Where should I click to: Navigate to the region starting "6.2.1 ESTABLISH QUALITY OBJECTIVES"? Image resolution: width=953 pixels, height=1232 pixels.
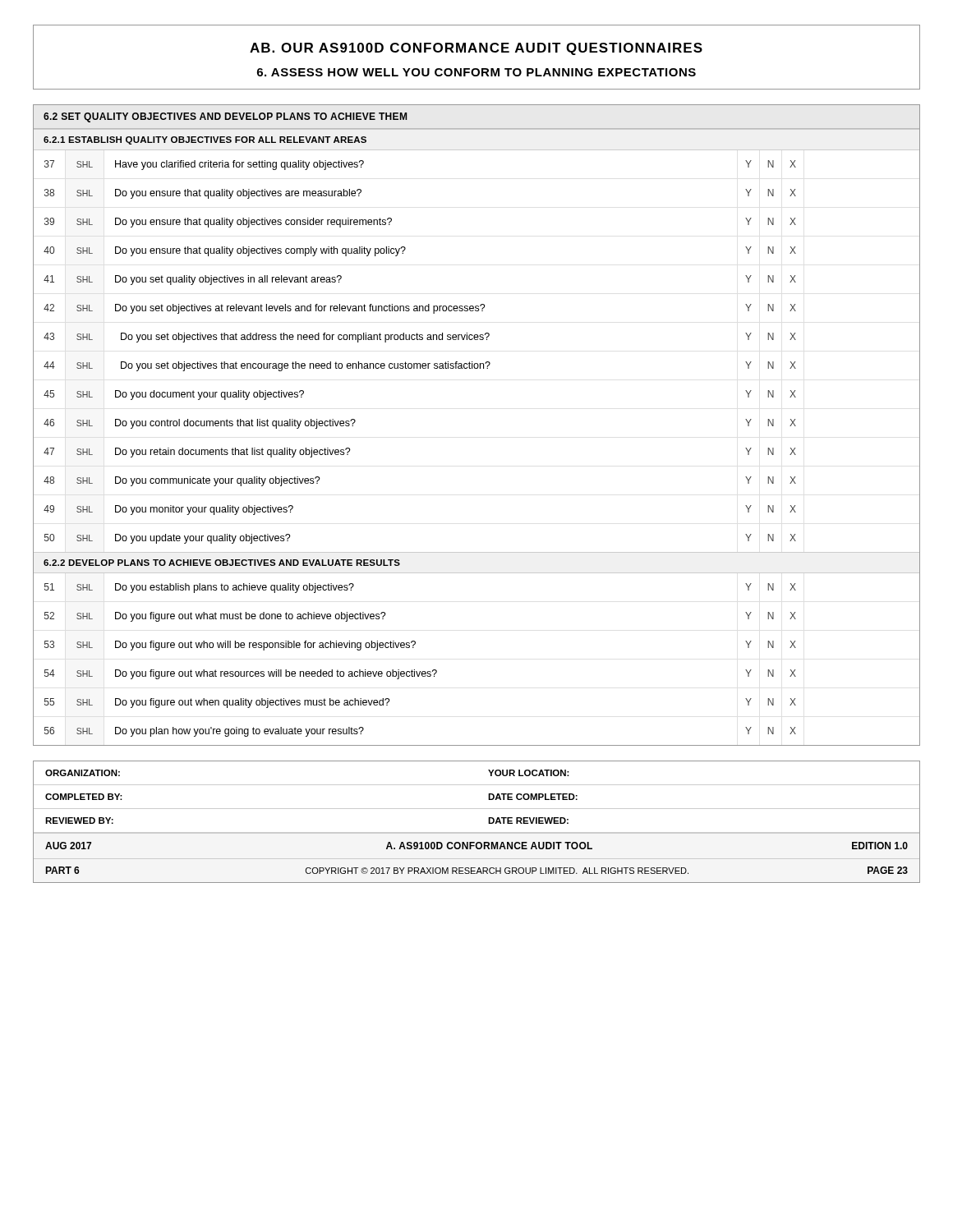coord(205,140)
